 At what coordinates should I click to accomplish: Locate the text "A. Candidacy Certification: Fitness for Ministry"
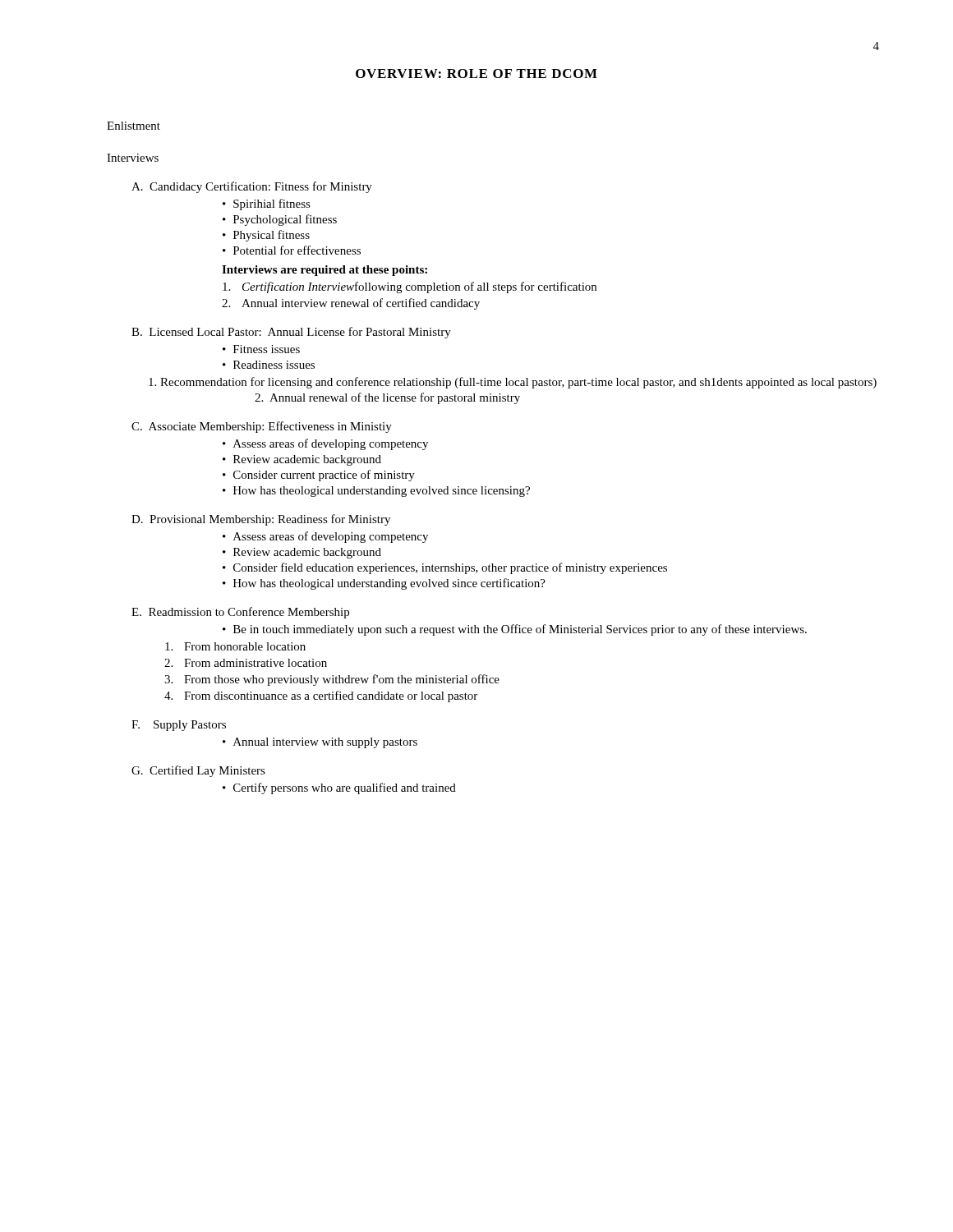252,186
